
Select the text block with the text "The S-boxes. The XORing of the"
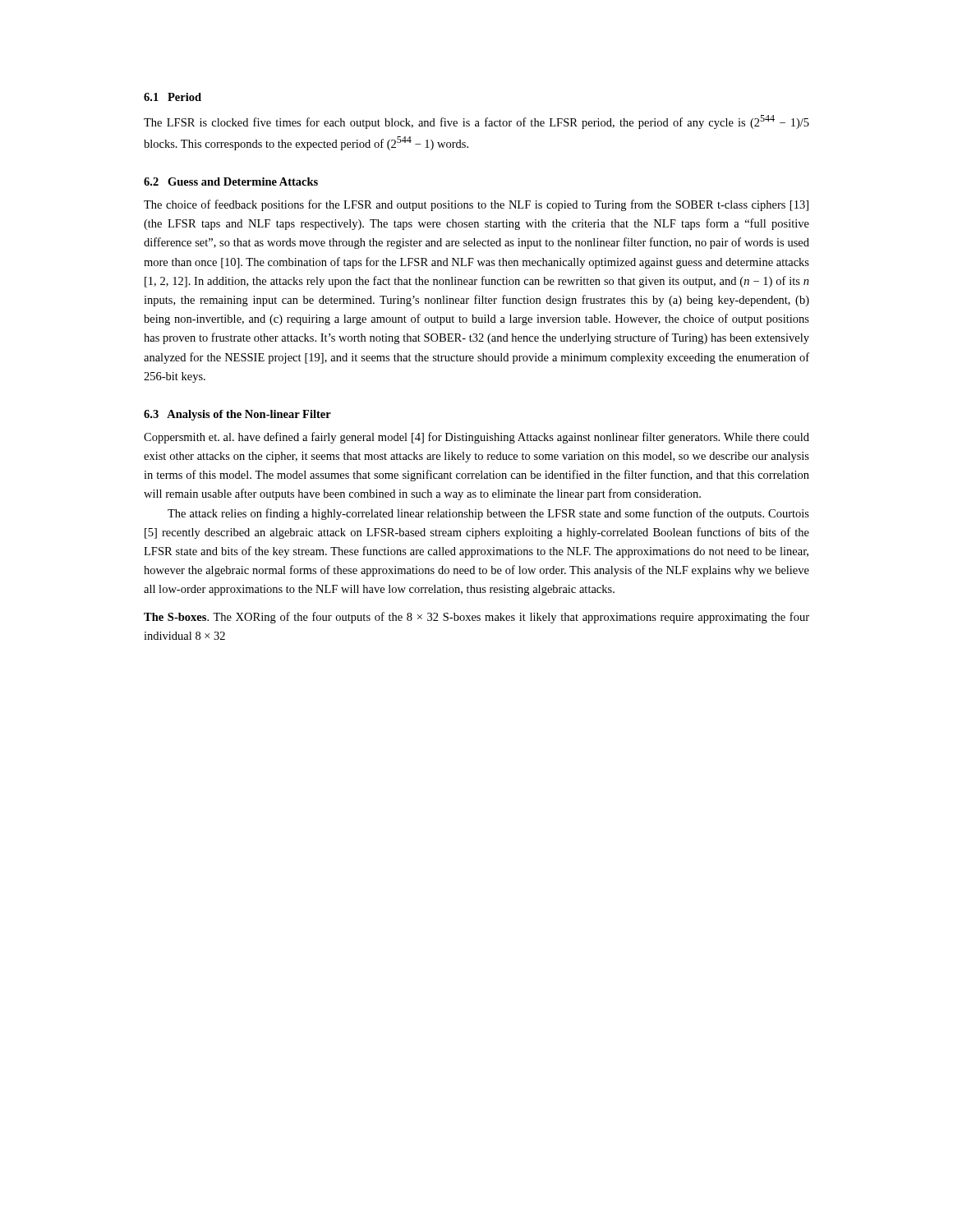pyautogui.click(x=476, y=627)
